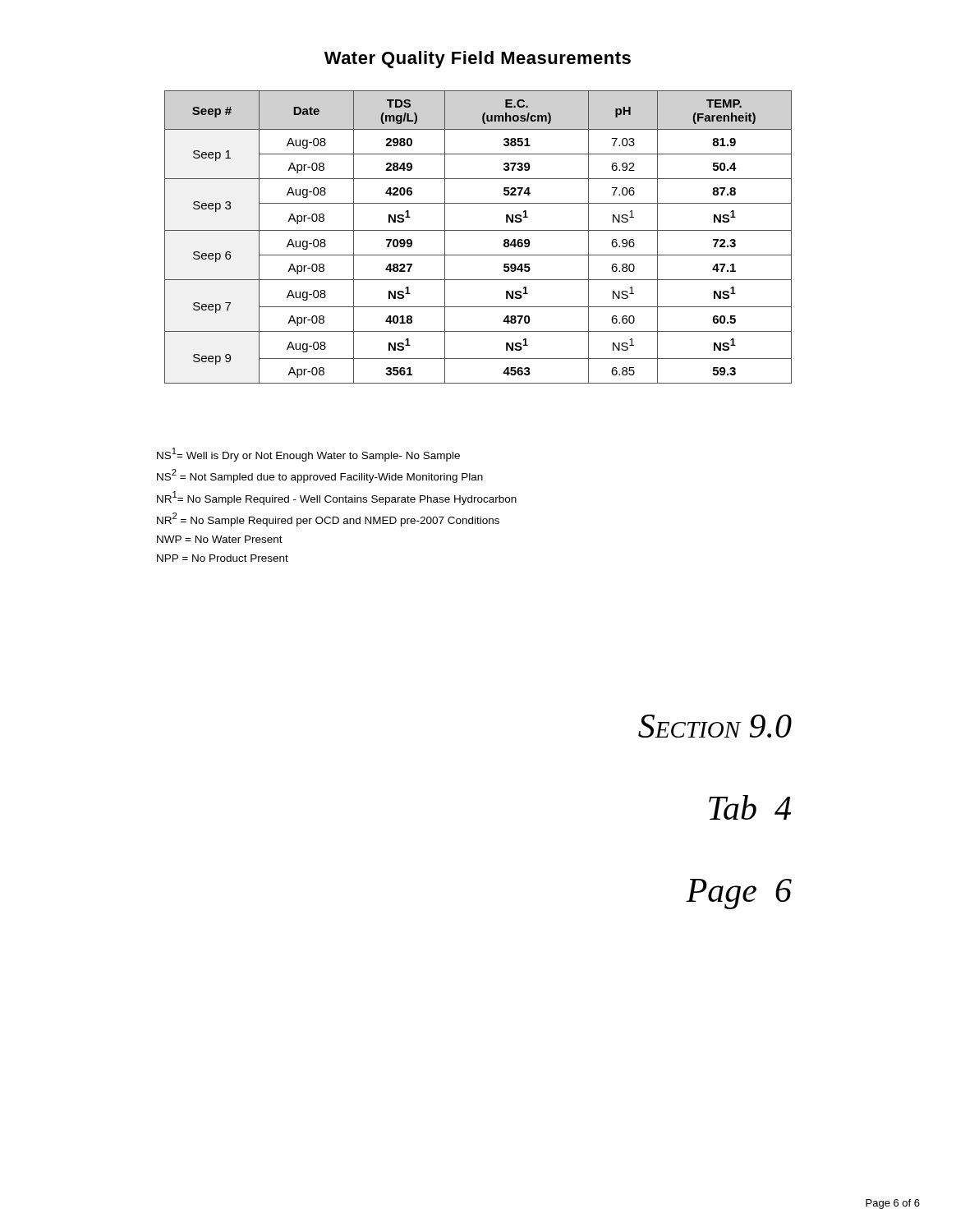Click where it says "Tab 4"
Viewport: 956px width, 1232px height.
pyautogui.click(x=749, y=808)
